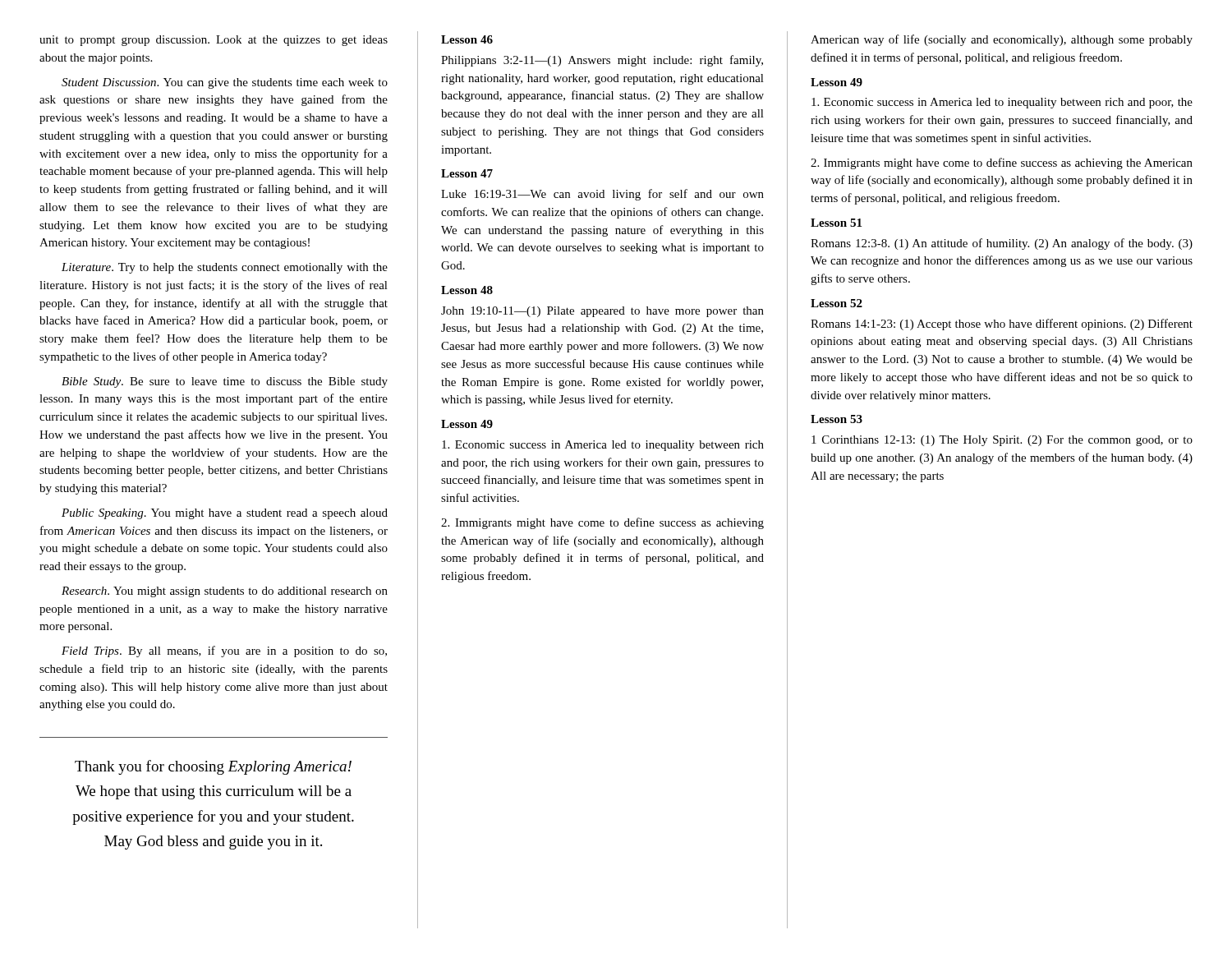
Task: Find the block starting "American way of"
Action: point(1002,49)
